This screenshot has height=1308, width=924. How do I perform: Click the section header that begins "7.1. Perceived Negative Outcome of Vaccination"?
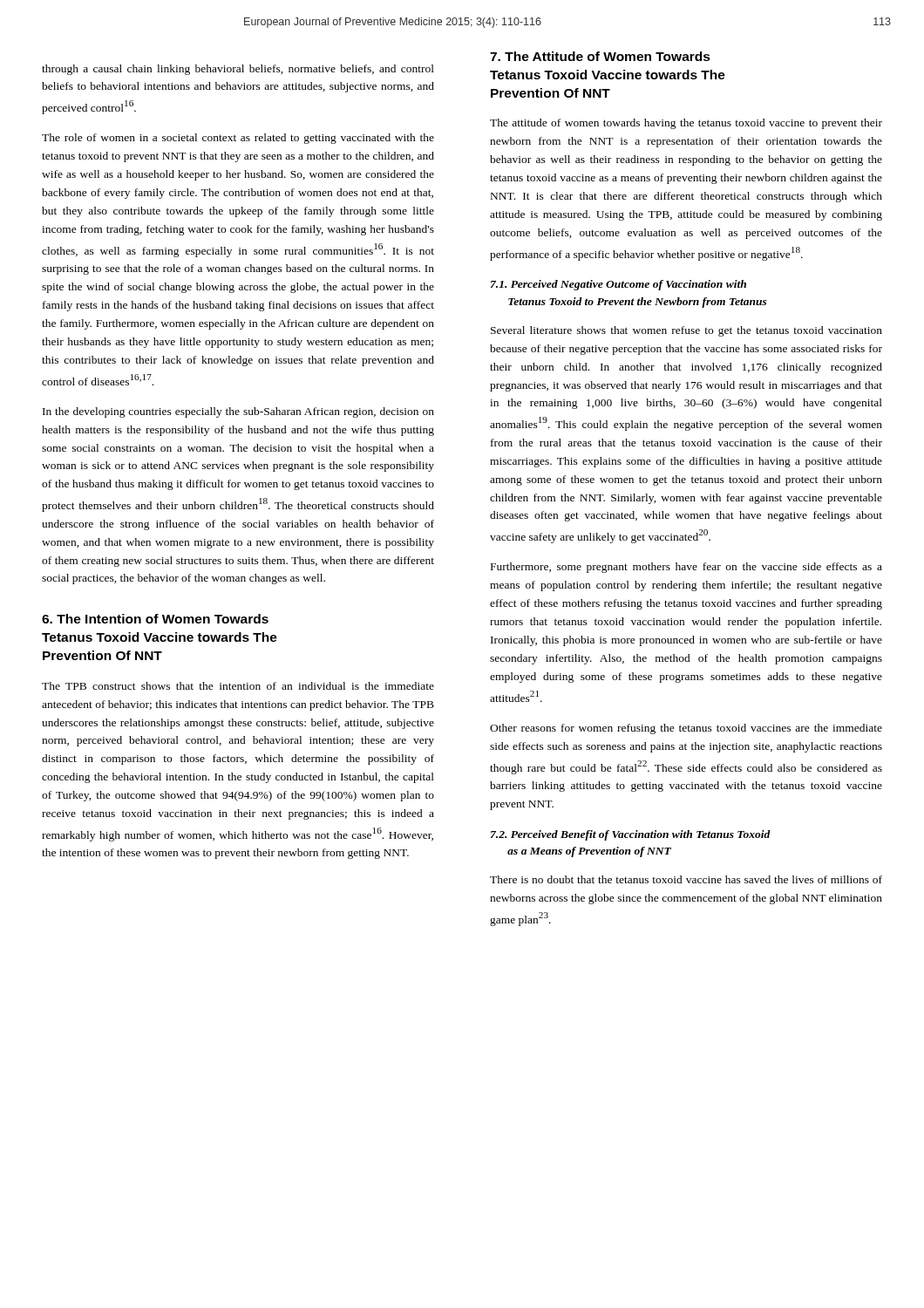coord(628,292)
